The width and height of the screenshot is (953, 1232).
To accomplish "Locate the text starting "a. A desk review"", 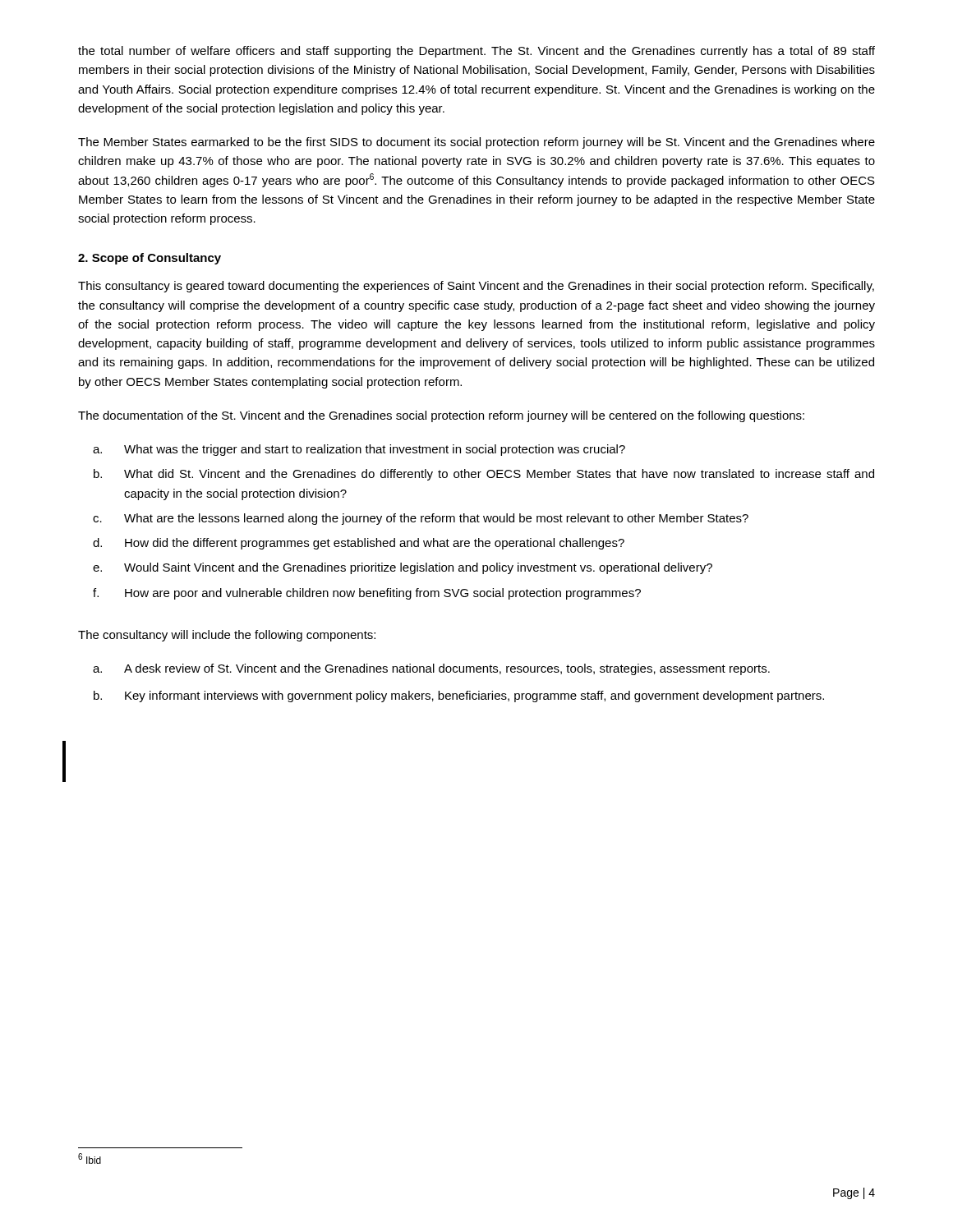I will pyautogui.click(x=476, y=668).
